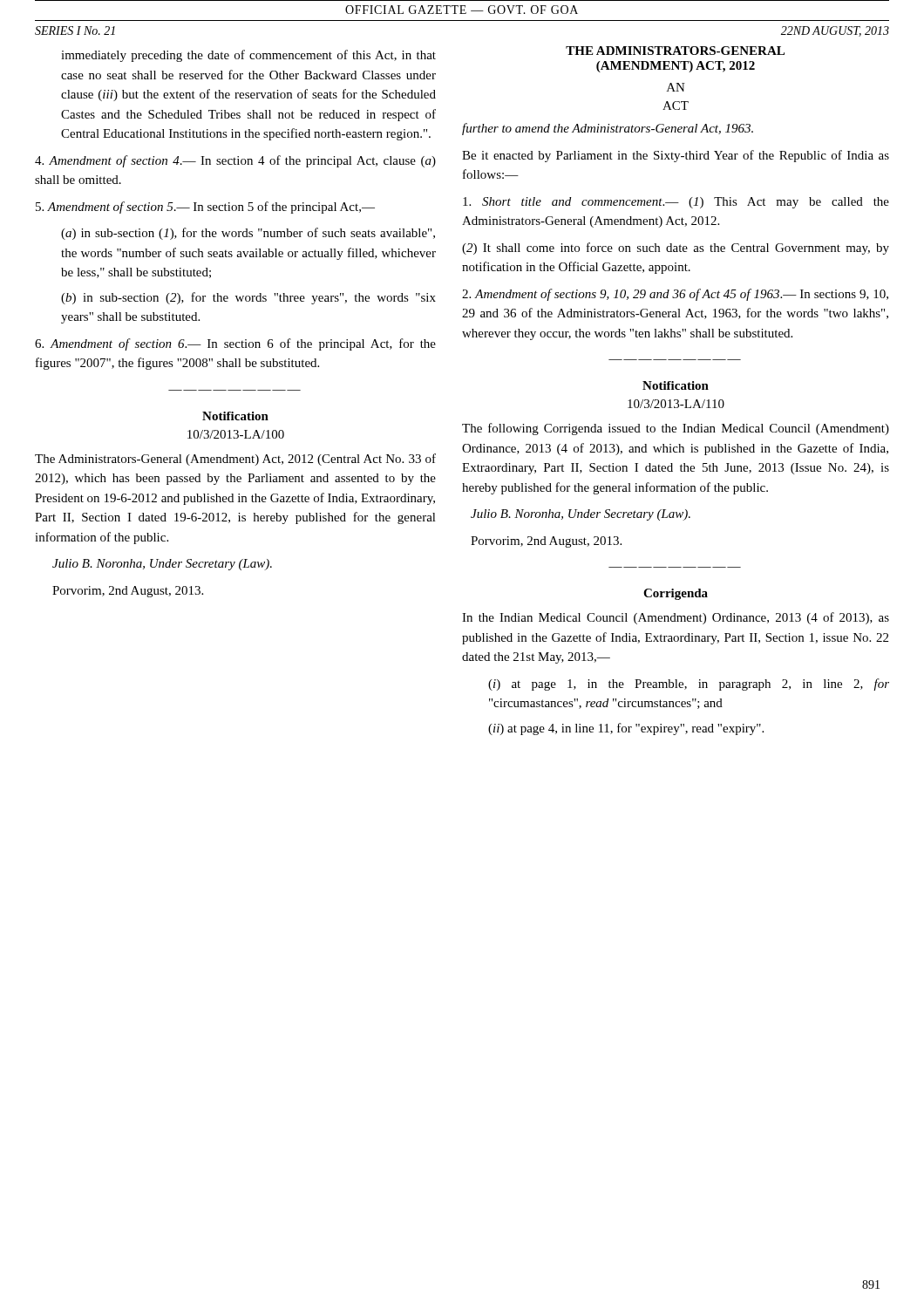
Task: Locate the block of text that opens with "(ii) at page 4, in"
Action: point(626,728)
